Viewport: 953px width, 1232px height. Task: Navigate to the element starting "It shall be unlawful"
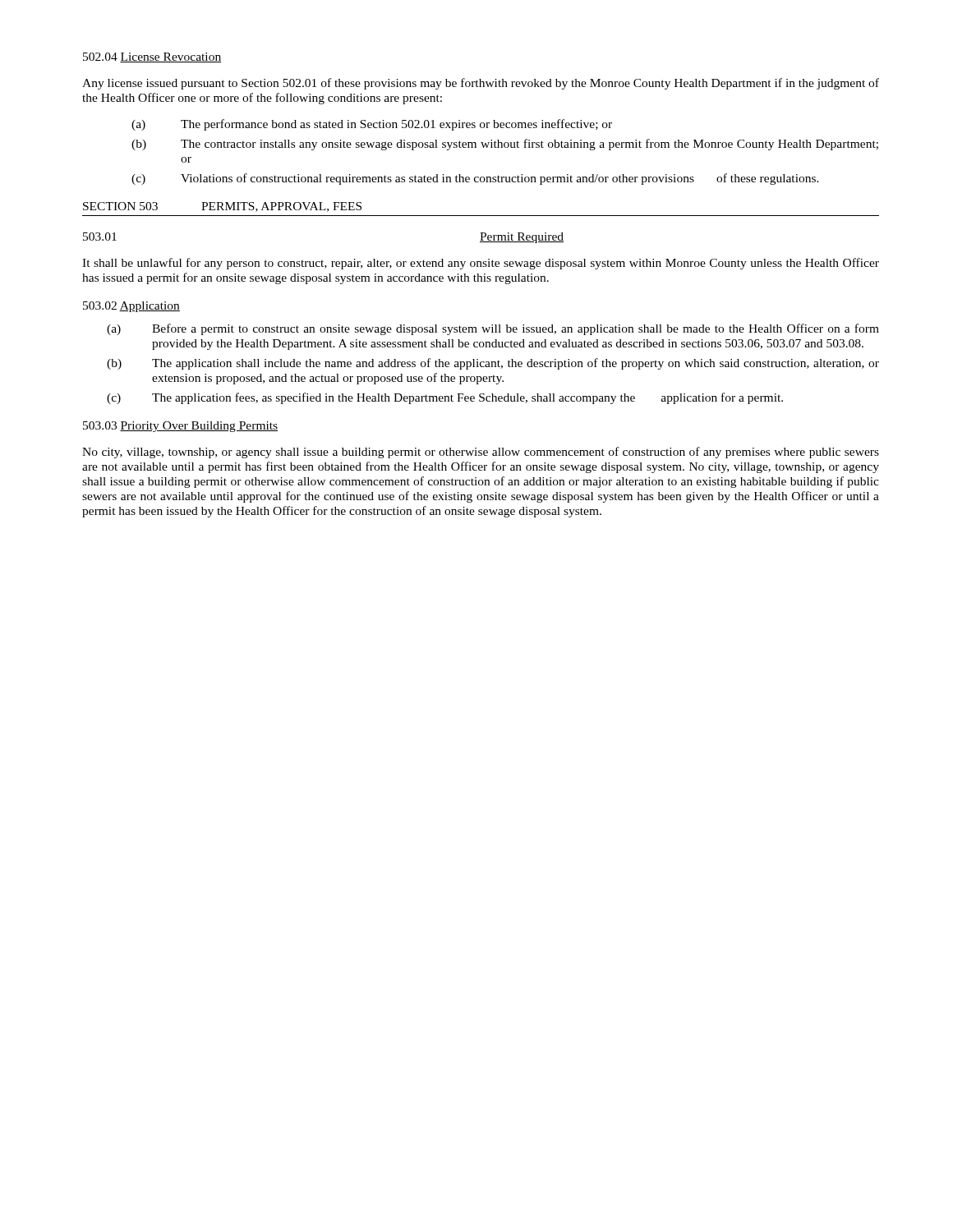[x=481, y=270]
